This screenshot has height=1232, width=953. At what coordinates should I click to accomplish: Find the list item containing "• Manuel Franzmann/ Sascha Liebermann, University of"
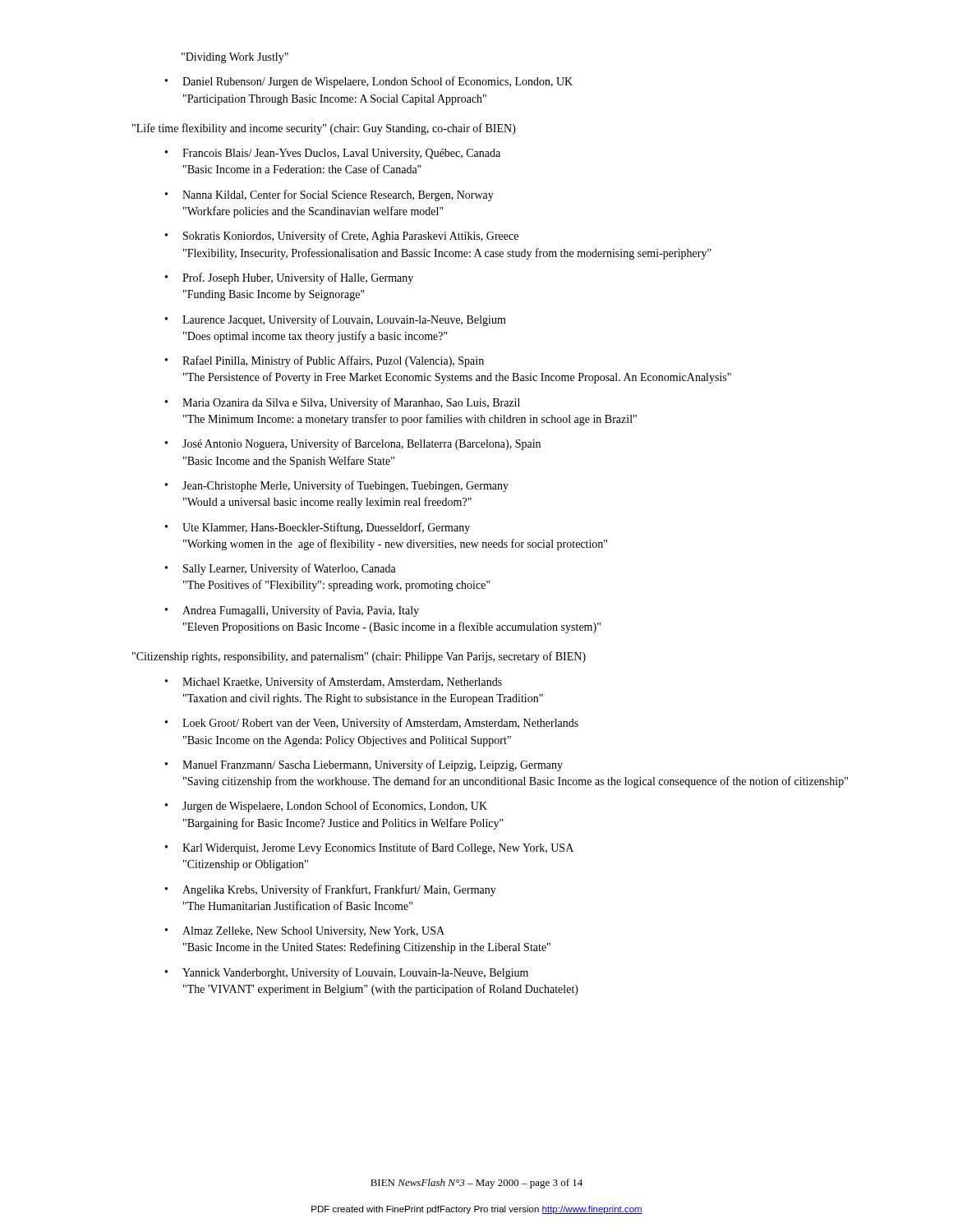(x=509, y=774)
